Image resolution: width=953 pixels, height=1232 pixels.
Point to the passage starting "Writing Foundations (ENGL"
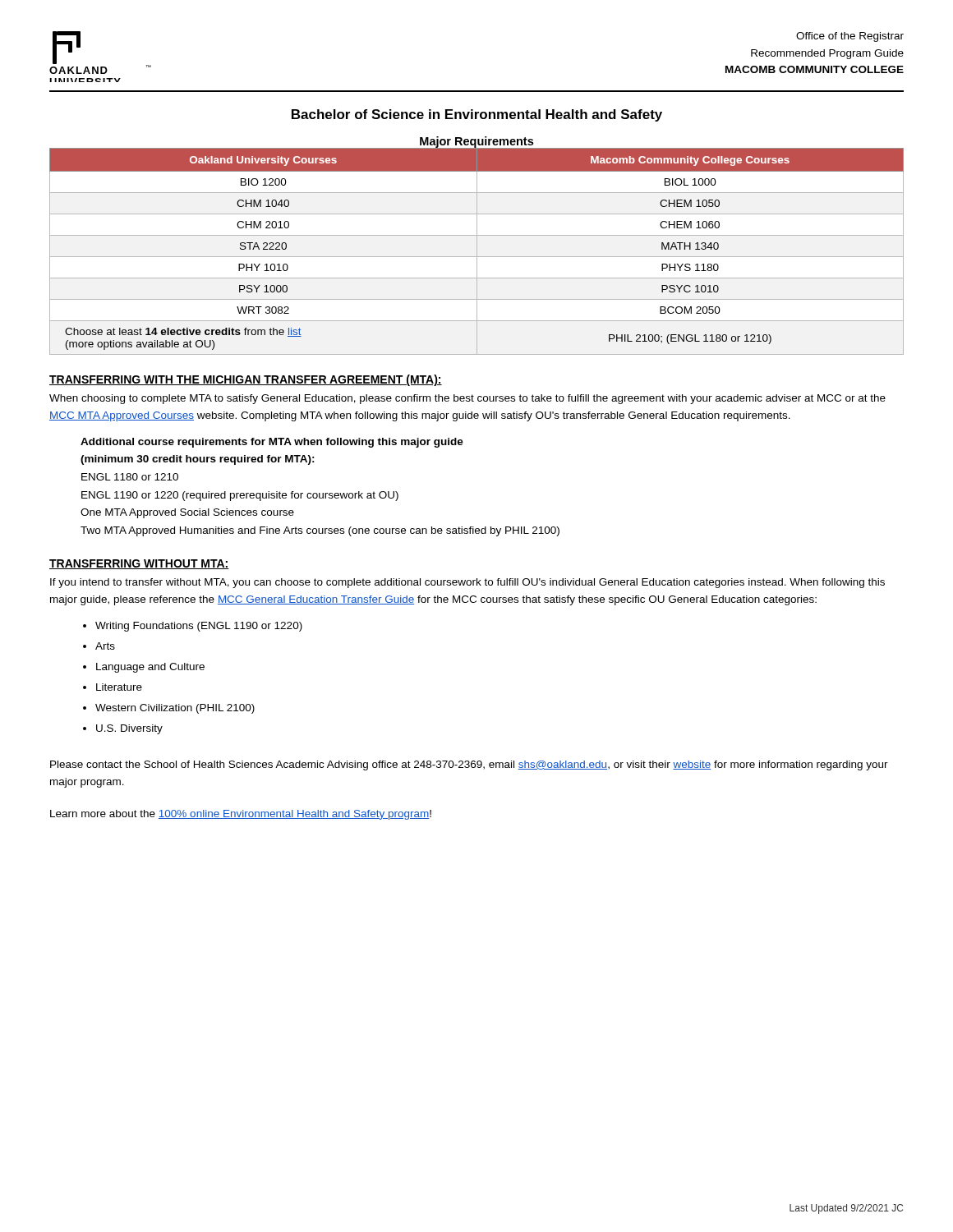tap(199, 626)
